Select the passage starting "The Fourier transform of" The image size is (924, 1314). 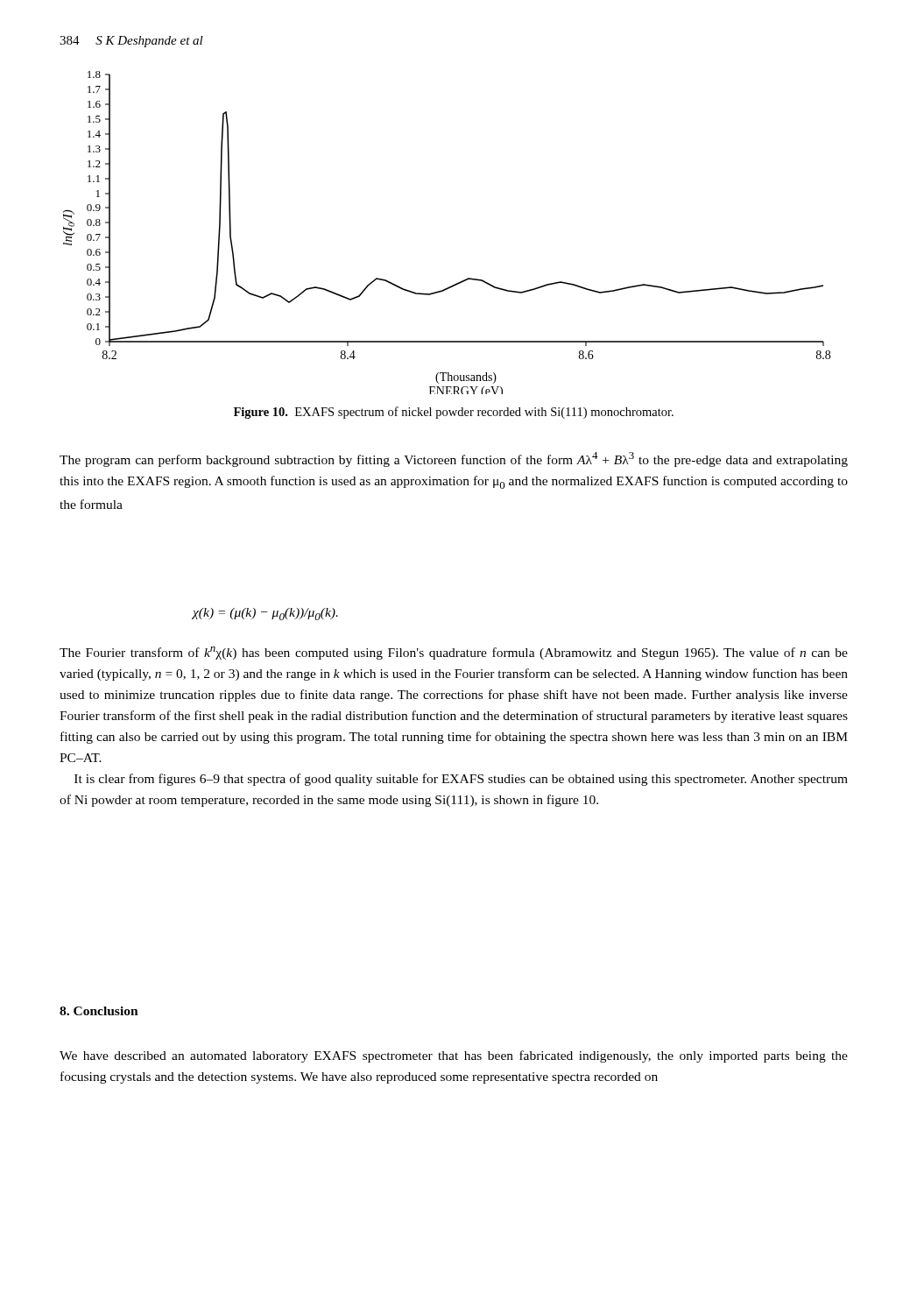[454, 724]
